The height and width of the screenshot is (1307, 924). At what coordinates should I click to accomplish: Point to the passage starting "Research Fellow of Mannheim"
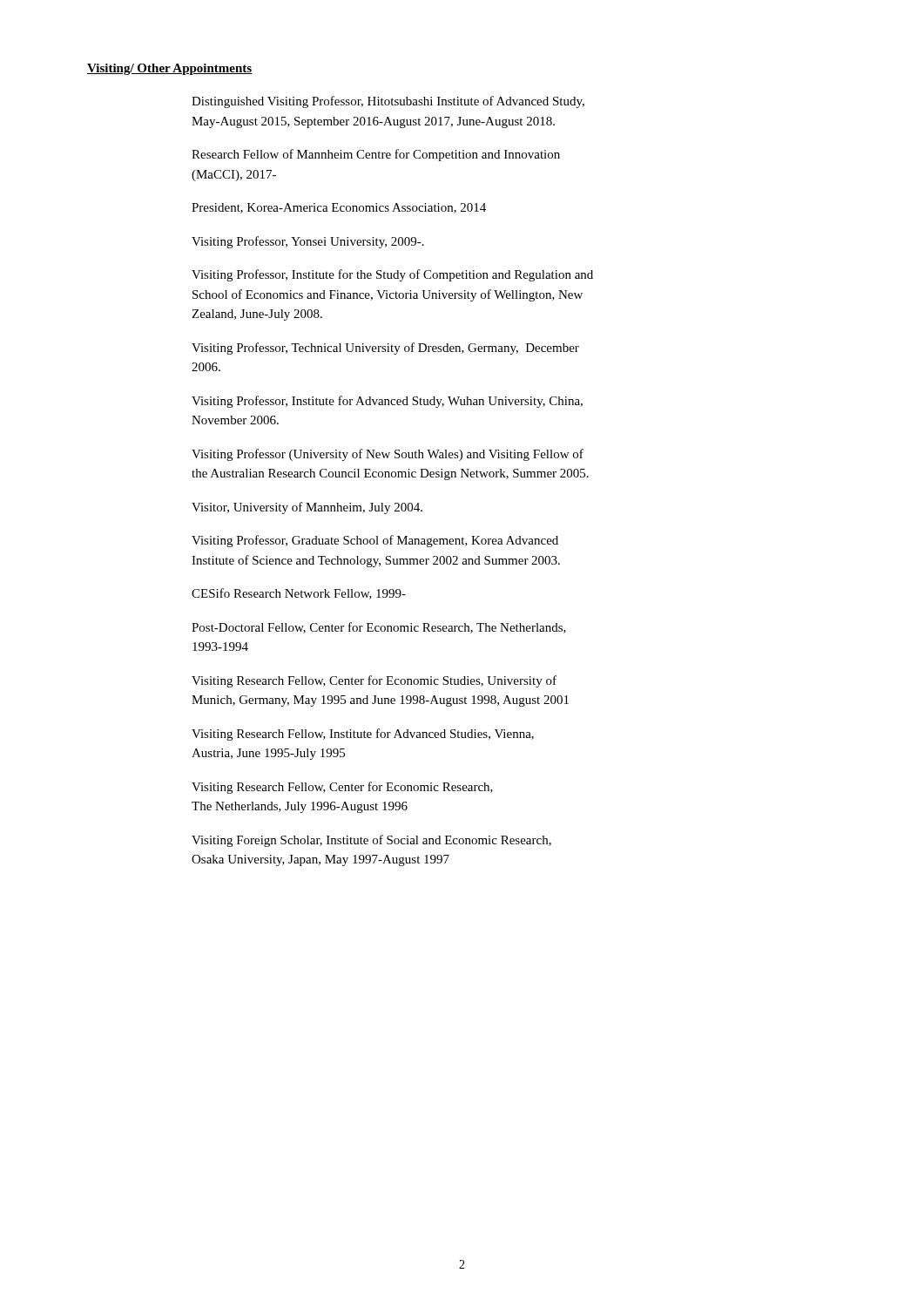(x=376, y=164)
